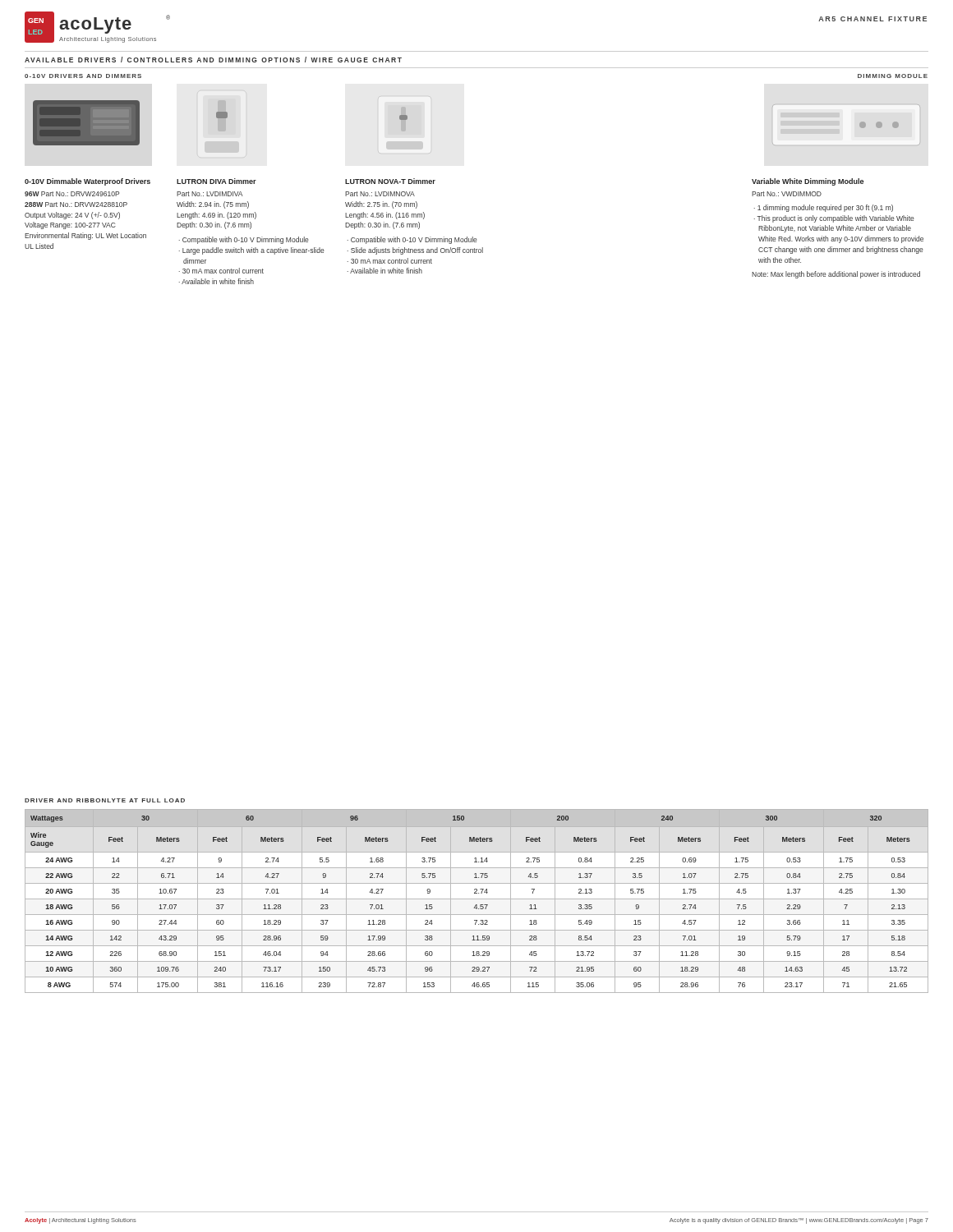
Task: Click the section header that begins "AVAILABLE DRIVERS / CONTROLLERS AND DIMMING OPTIONS /"
Action: 214,60
